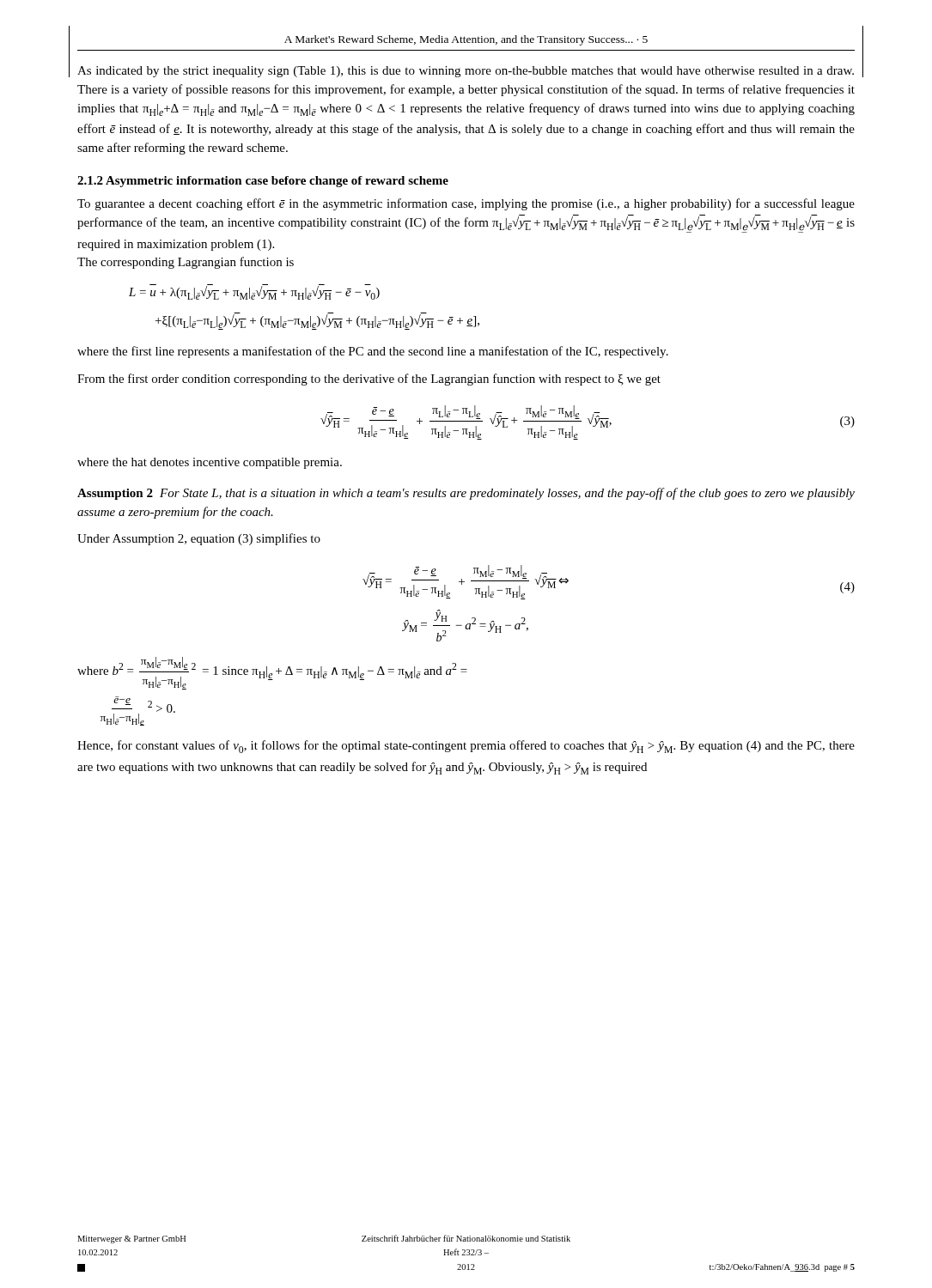Viewport: 932px width, 1288px height.
Task: Select the formula that says "L = u + λ(πL|ē√yL + πM|ē√yM"
Action: [254, 292]
